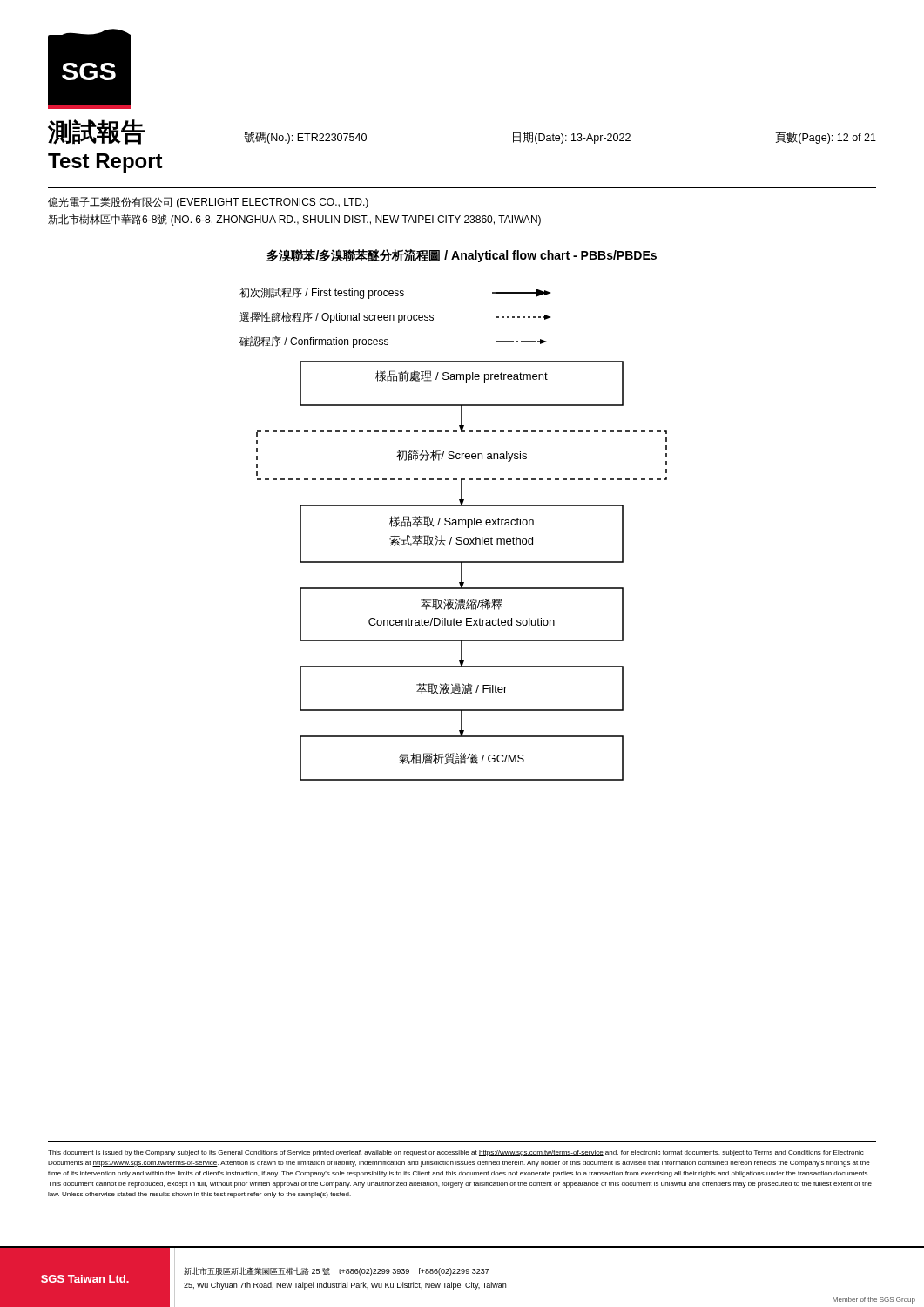Select the flowchart

462,532
